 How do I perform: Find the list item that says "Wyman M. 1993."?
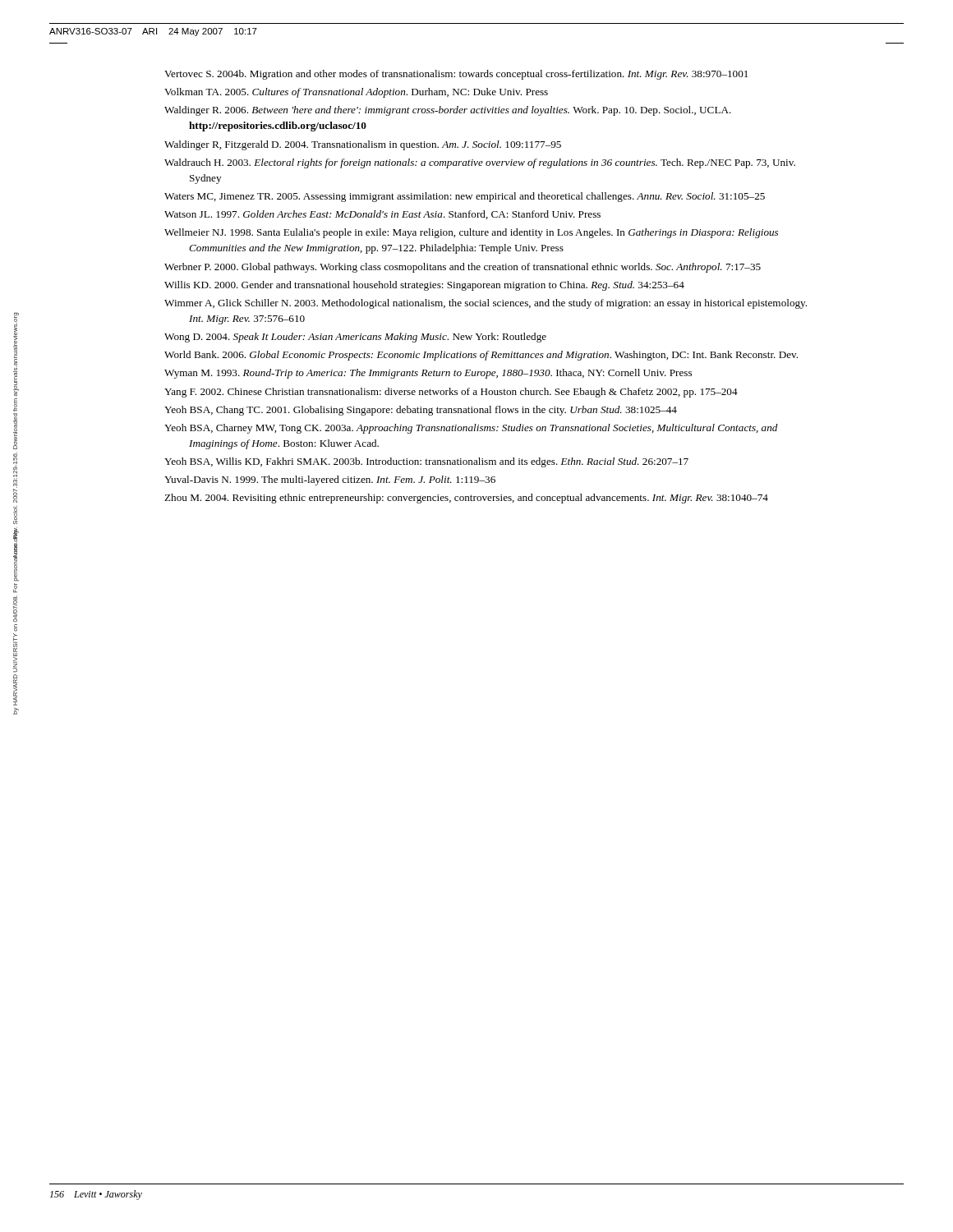click(x=428, y=373)
